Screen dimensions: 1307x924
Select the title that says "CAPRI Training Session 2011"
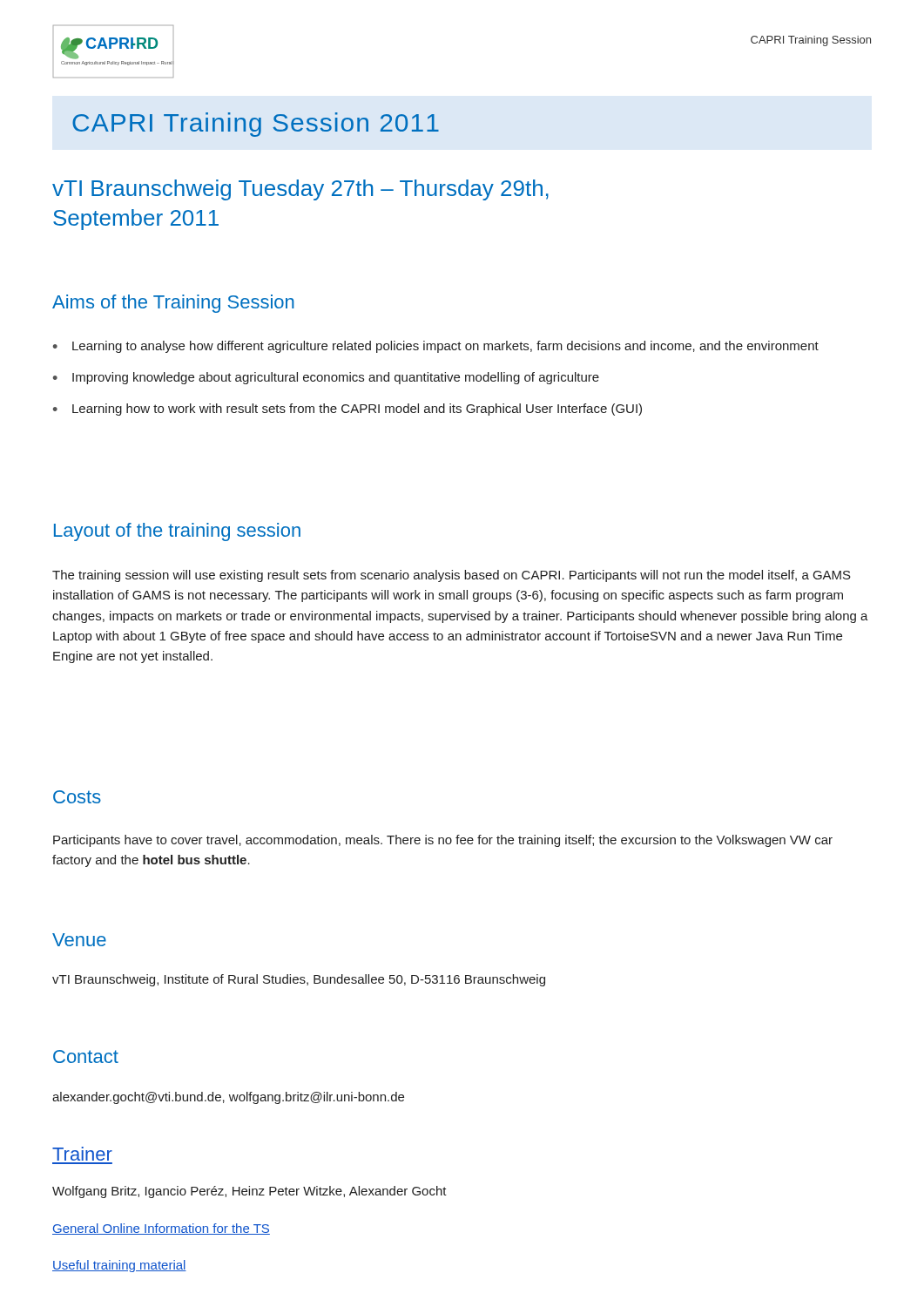tap(256, 122)
